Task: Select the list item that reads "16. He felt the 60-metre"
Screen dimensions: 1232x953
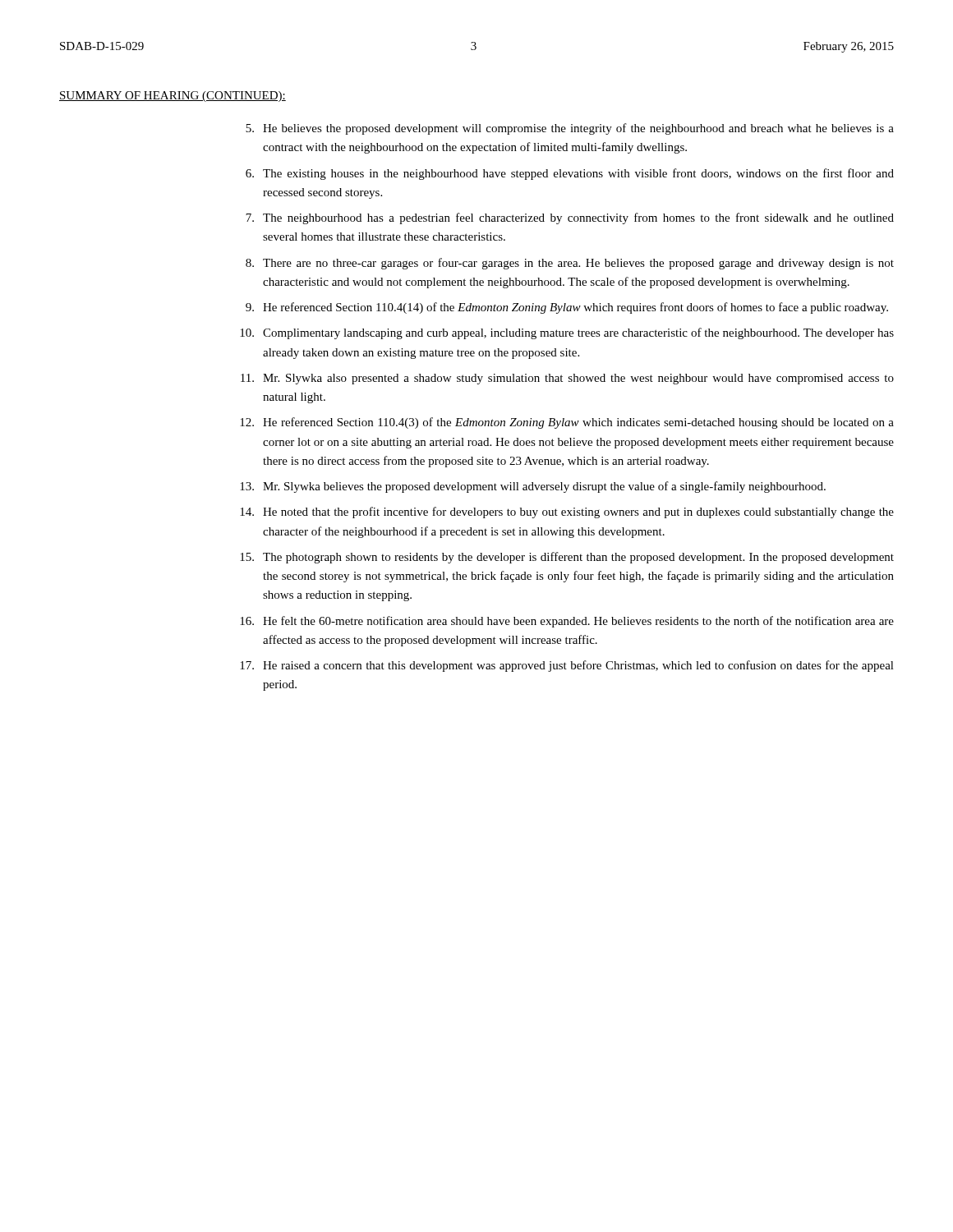Action: [559, 631]
